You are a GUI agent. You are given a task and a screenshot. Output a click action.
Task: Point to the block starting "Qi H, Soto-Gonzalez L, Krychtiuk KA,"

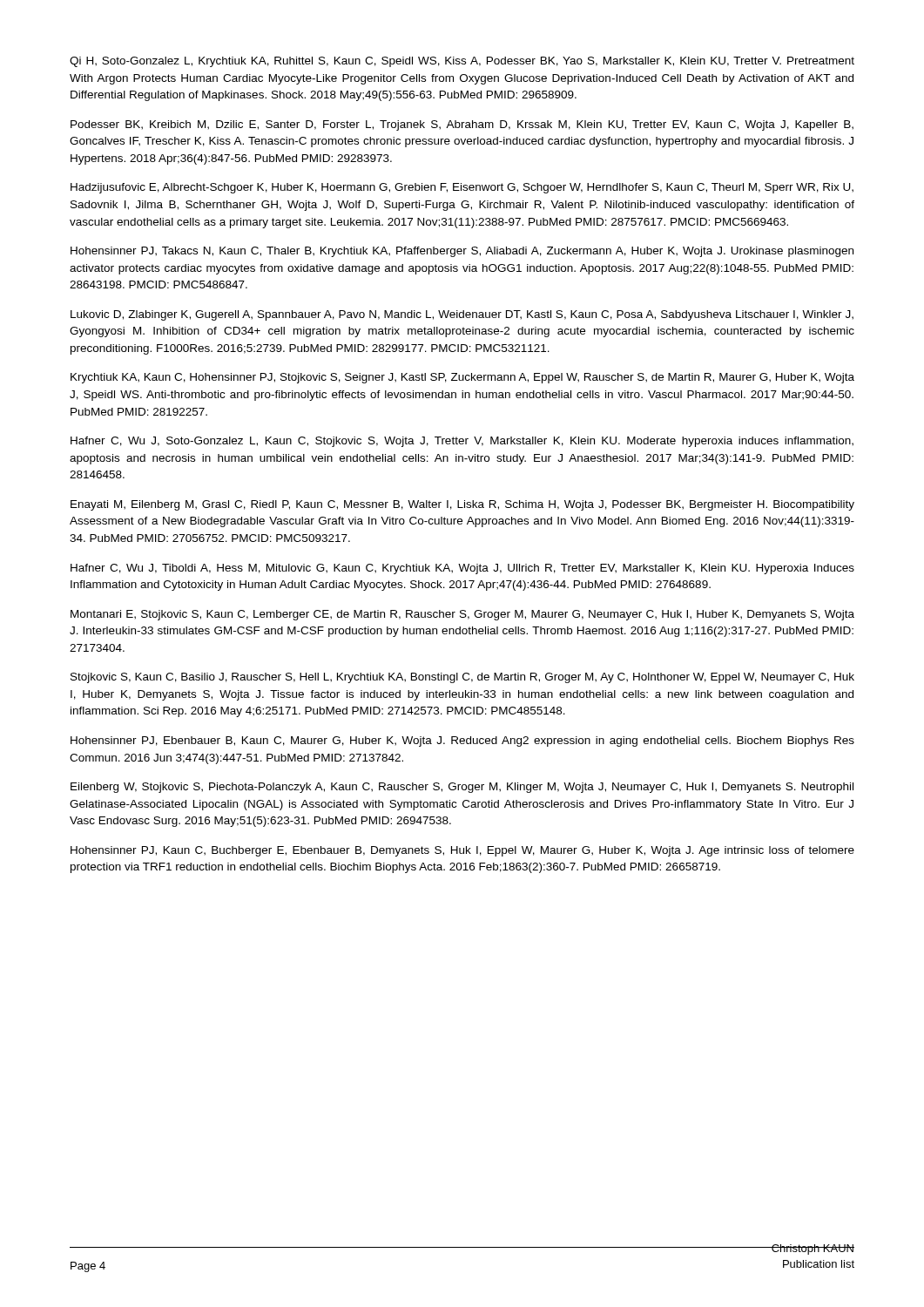pos(462,78)
